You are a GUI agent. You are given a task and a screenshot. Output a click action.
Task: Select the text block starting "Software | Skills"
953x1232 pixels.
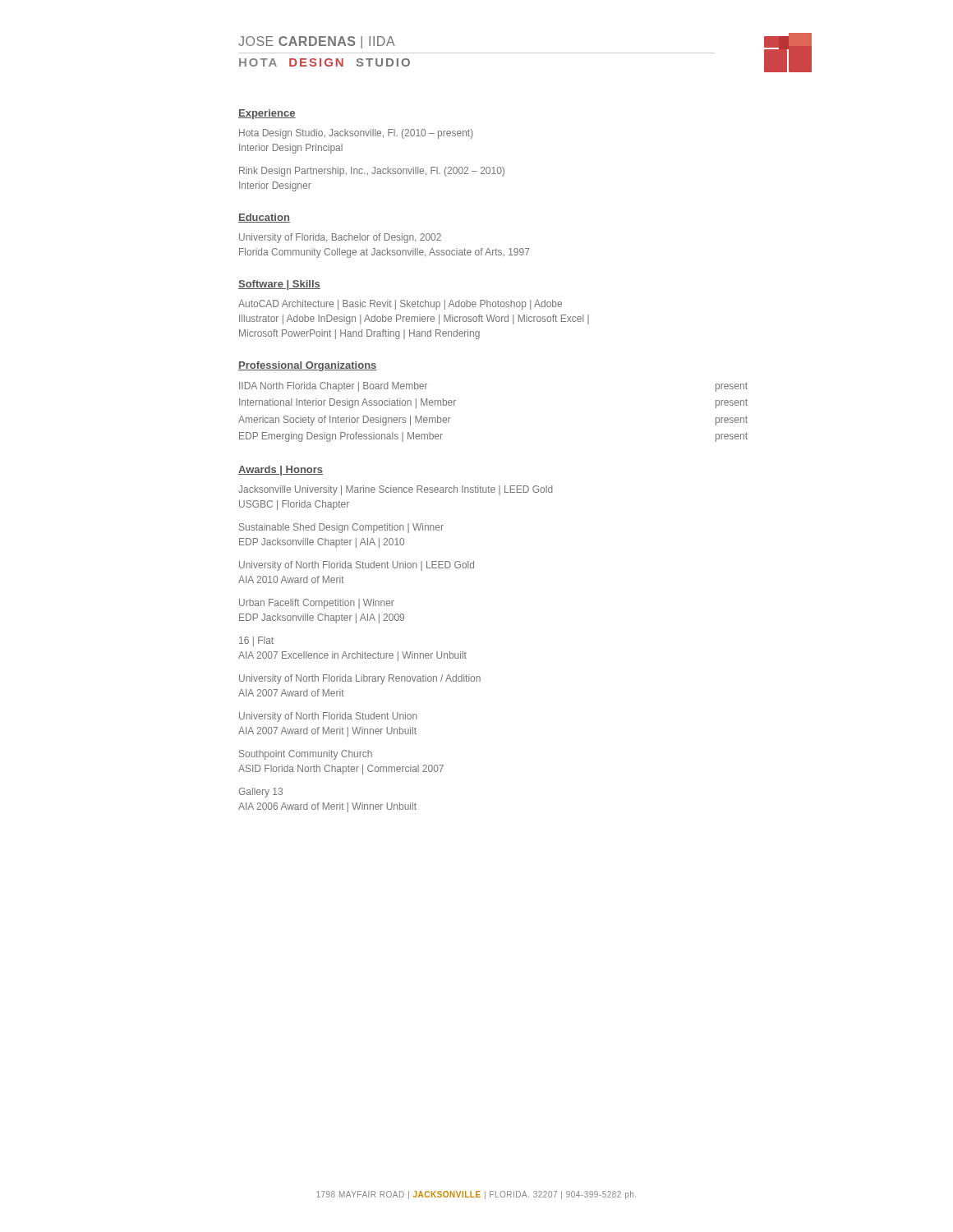[x=279, y=284]
